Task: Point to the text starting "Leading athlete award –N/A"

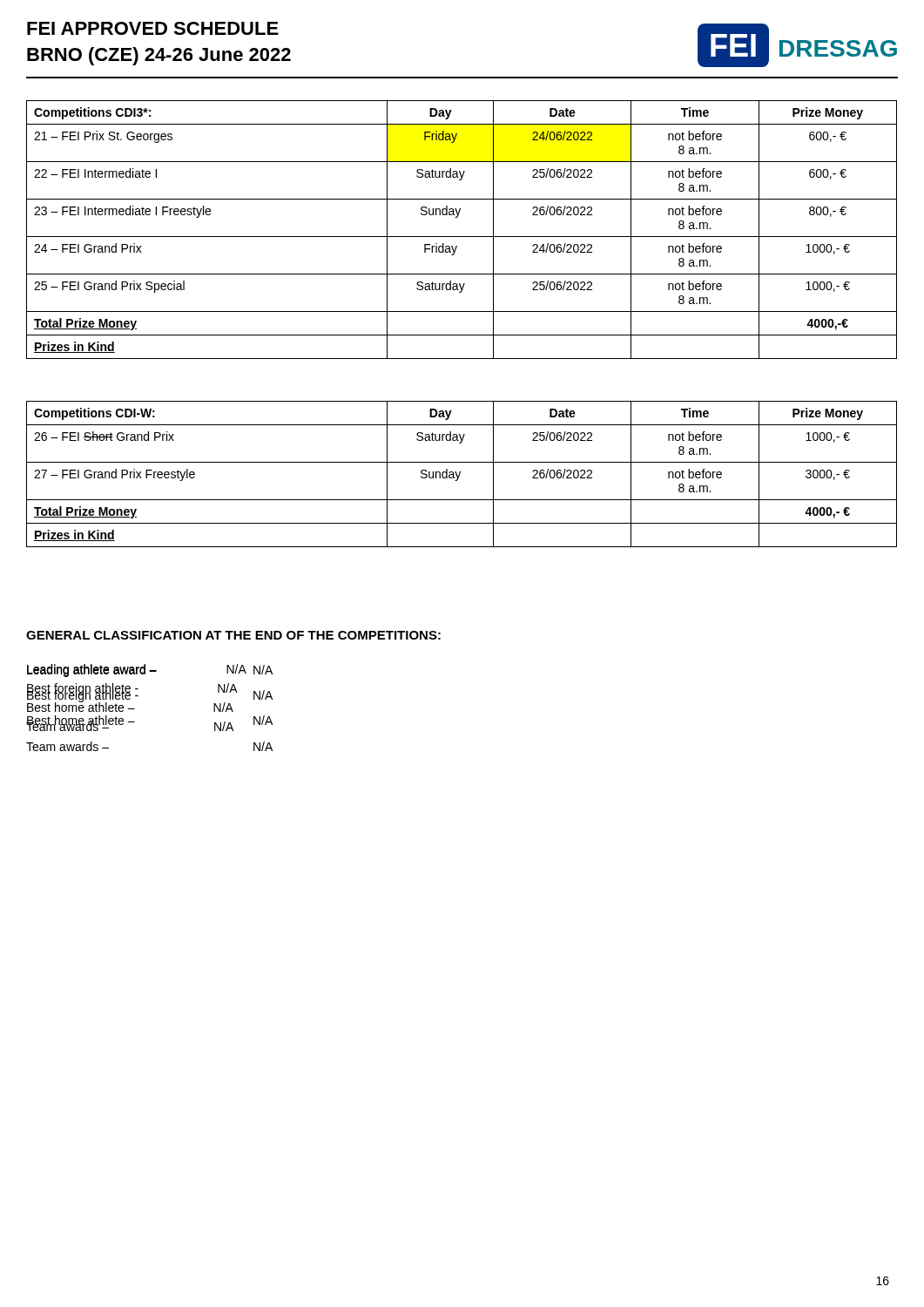Action: 136,669
